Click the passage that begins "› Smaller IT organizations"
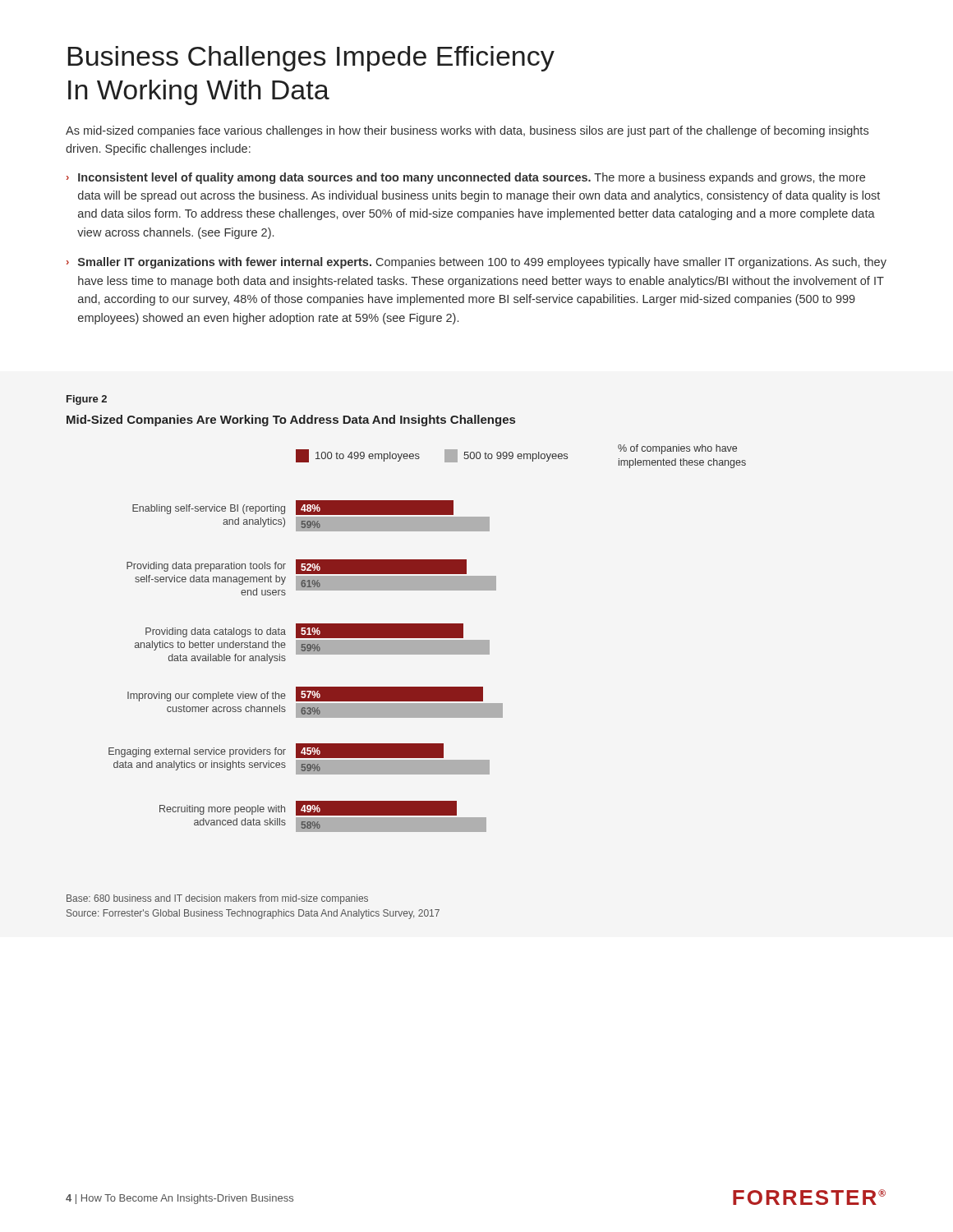Screen dimensions: 1232x953 [476, 290]
